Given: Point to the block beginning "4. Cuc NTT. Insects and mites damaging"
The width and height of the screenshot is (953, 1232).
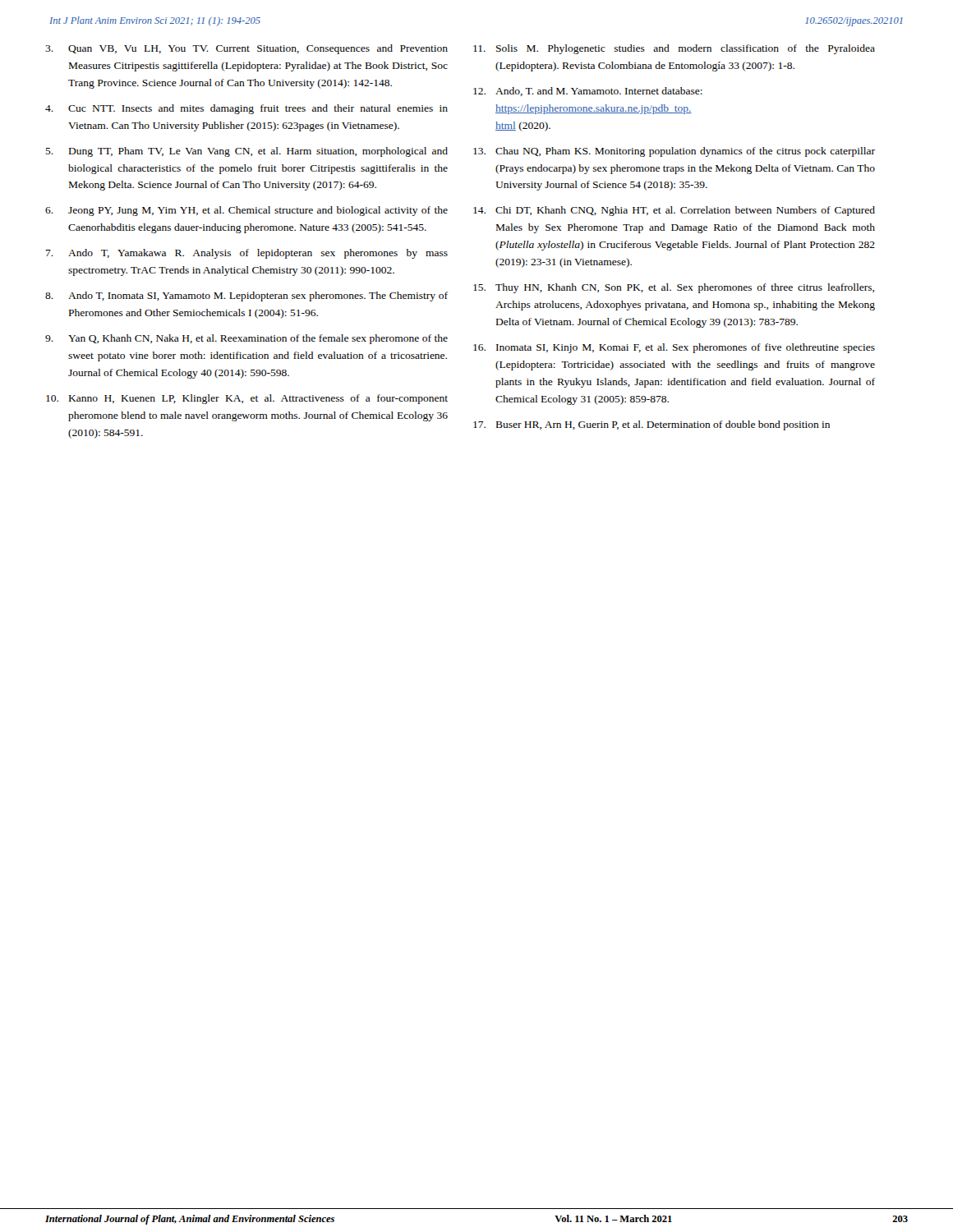Looking at the screenshot, I should (x=246, y=117).
